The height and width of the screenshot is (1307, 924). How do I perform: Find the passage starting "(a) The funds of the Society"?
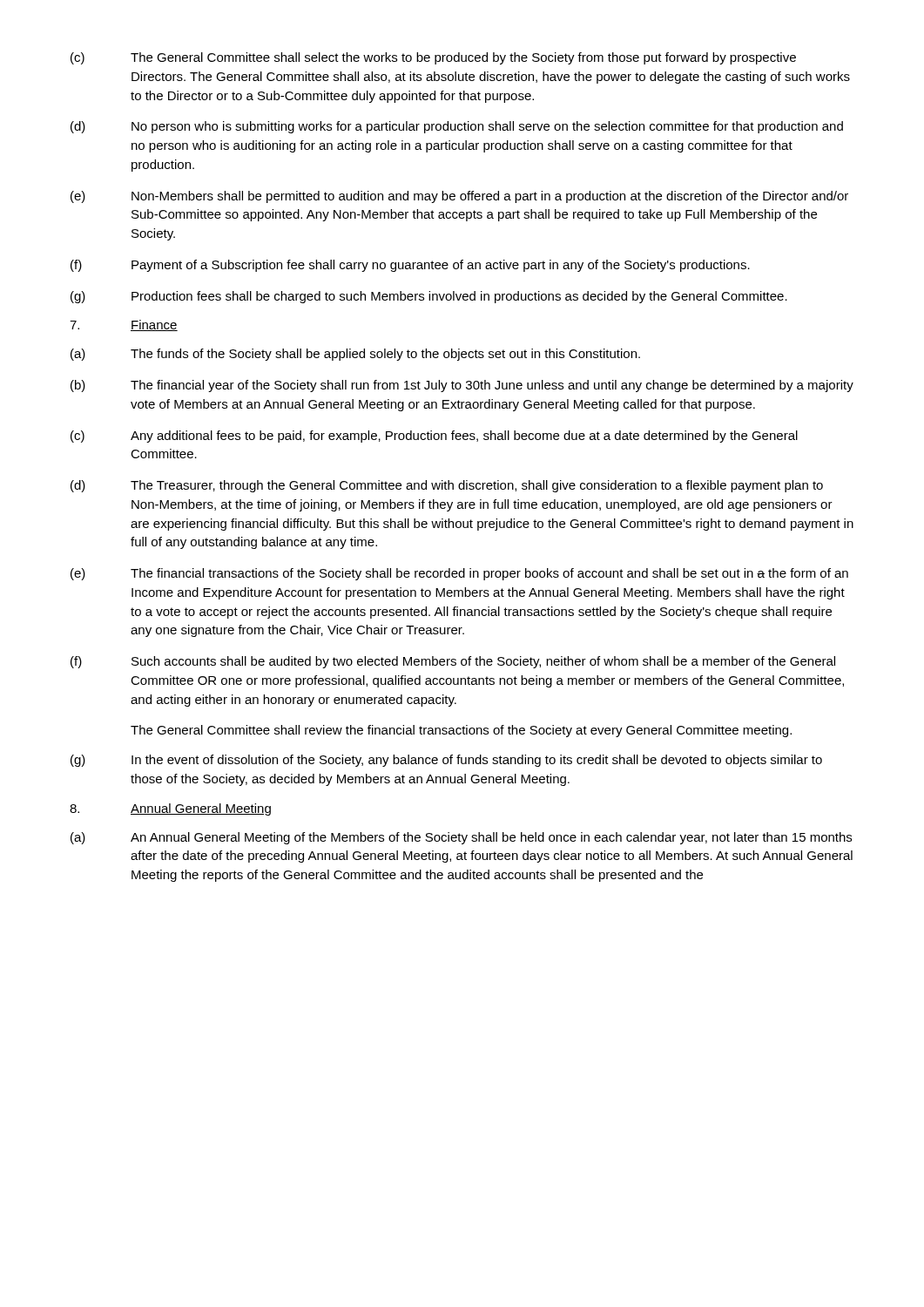coord(462,354)
